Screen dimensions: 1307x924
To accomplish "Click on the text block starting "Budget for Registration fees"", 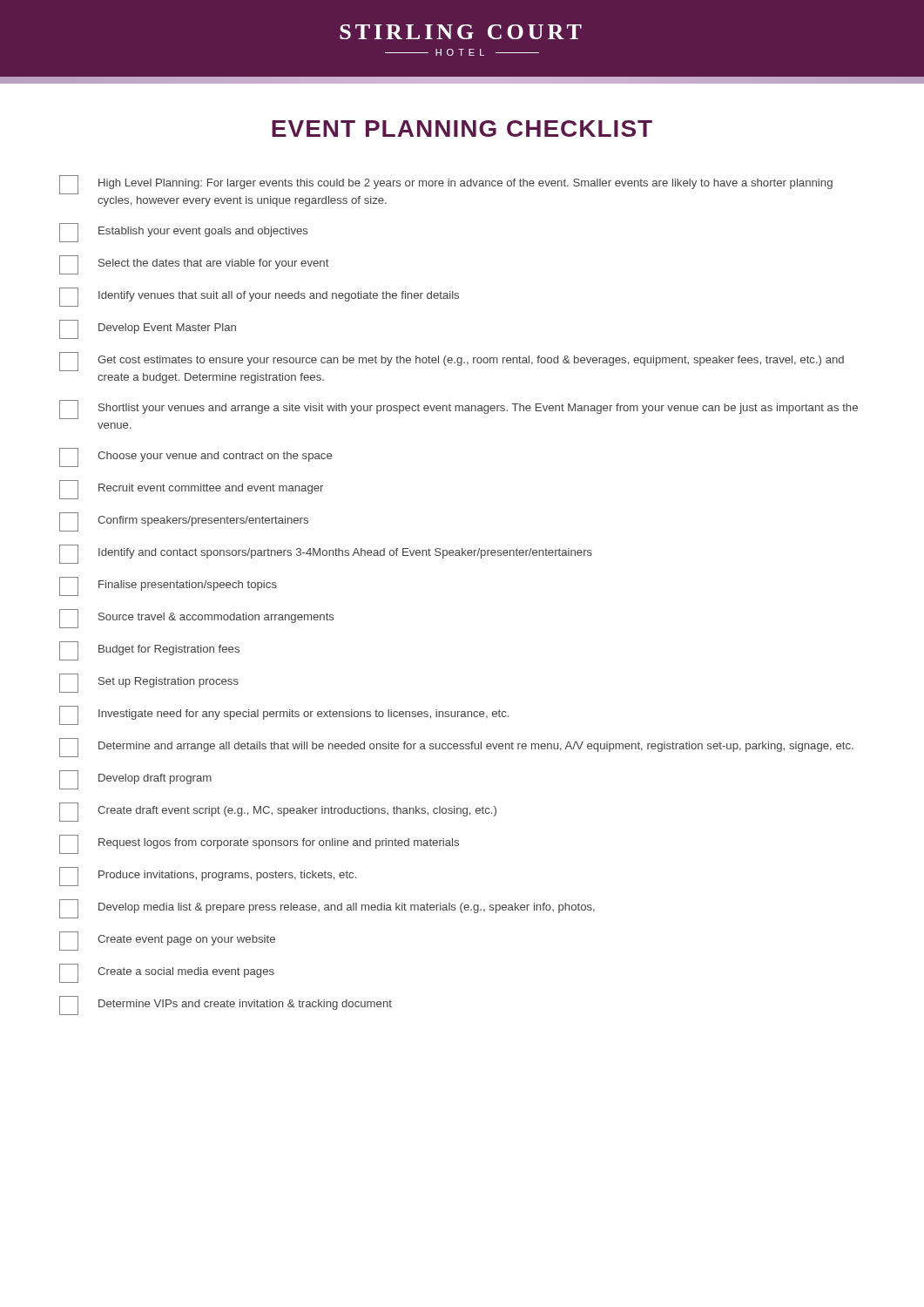I will pos(149,651).
